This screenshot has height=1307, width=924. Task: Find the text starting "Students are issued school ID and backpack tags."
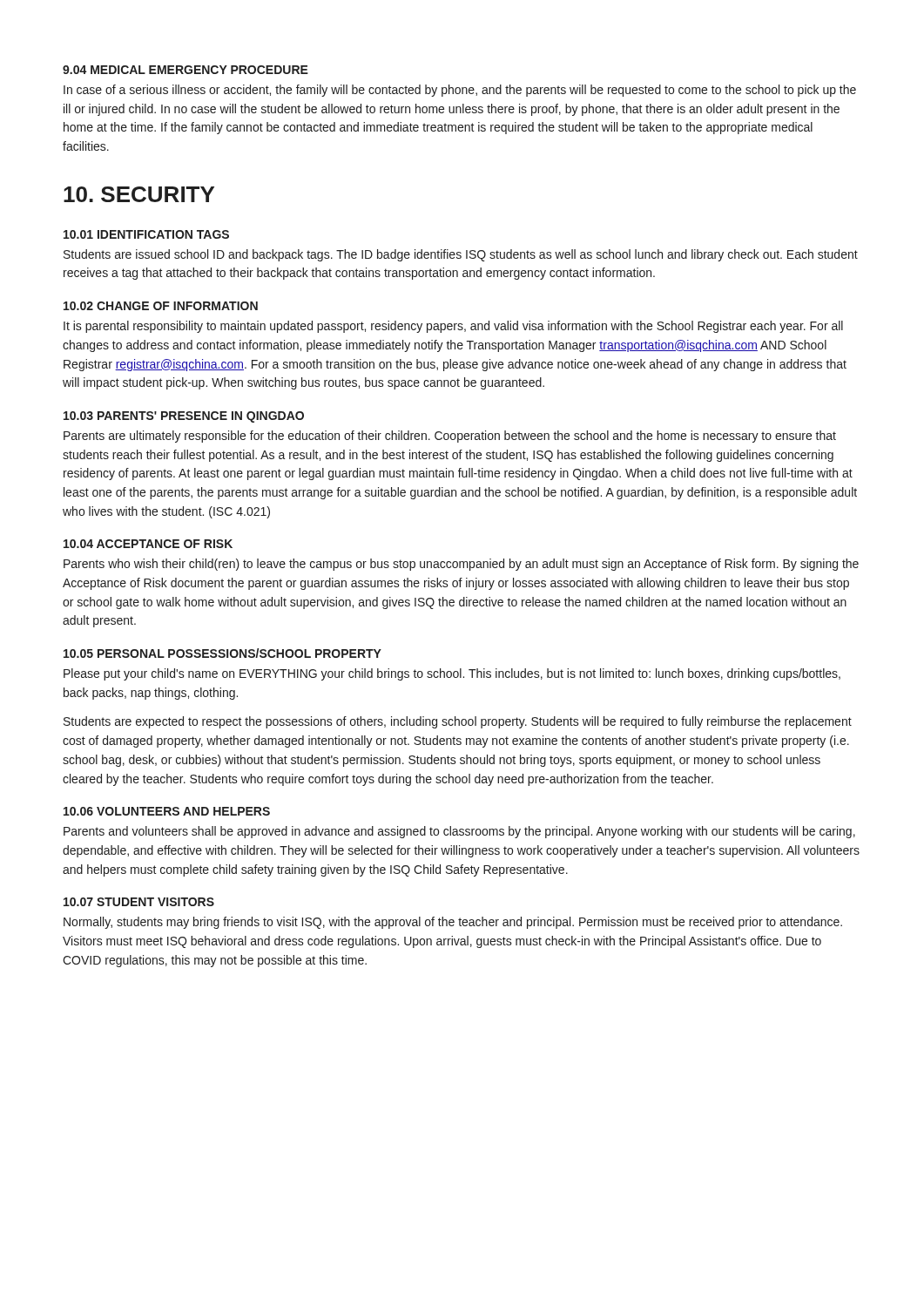click(x=460, y=264)
